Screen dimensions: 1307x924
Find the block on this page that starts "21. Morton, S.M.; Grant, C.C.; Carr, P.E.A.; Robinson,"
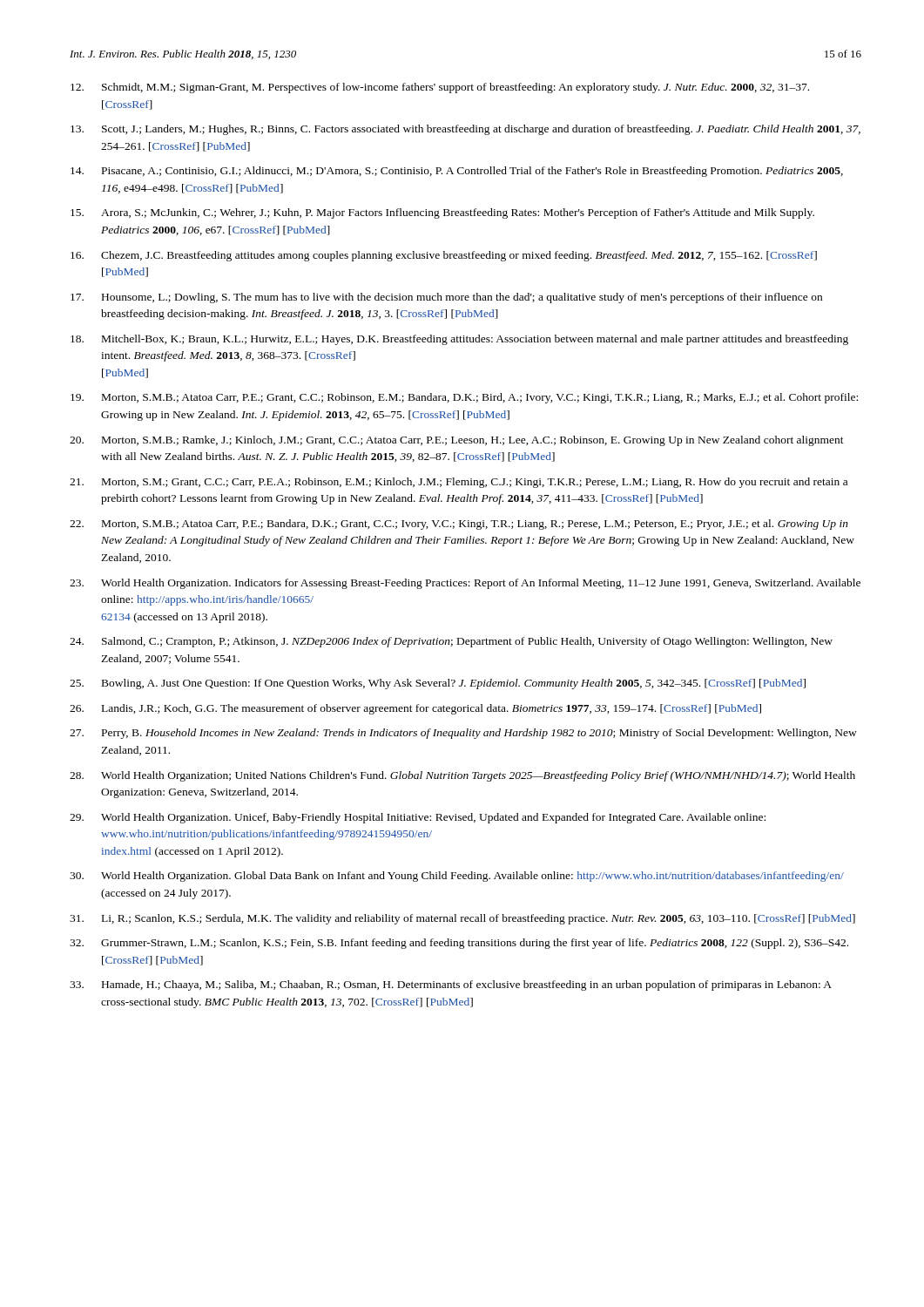point(465,490)
